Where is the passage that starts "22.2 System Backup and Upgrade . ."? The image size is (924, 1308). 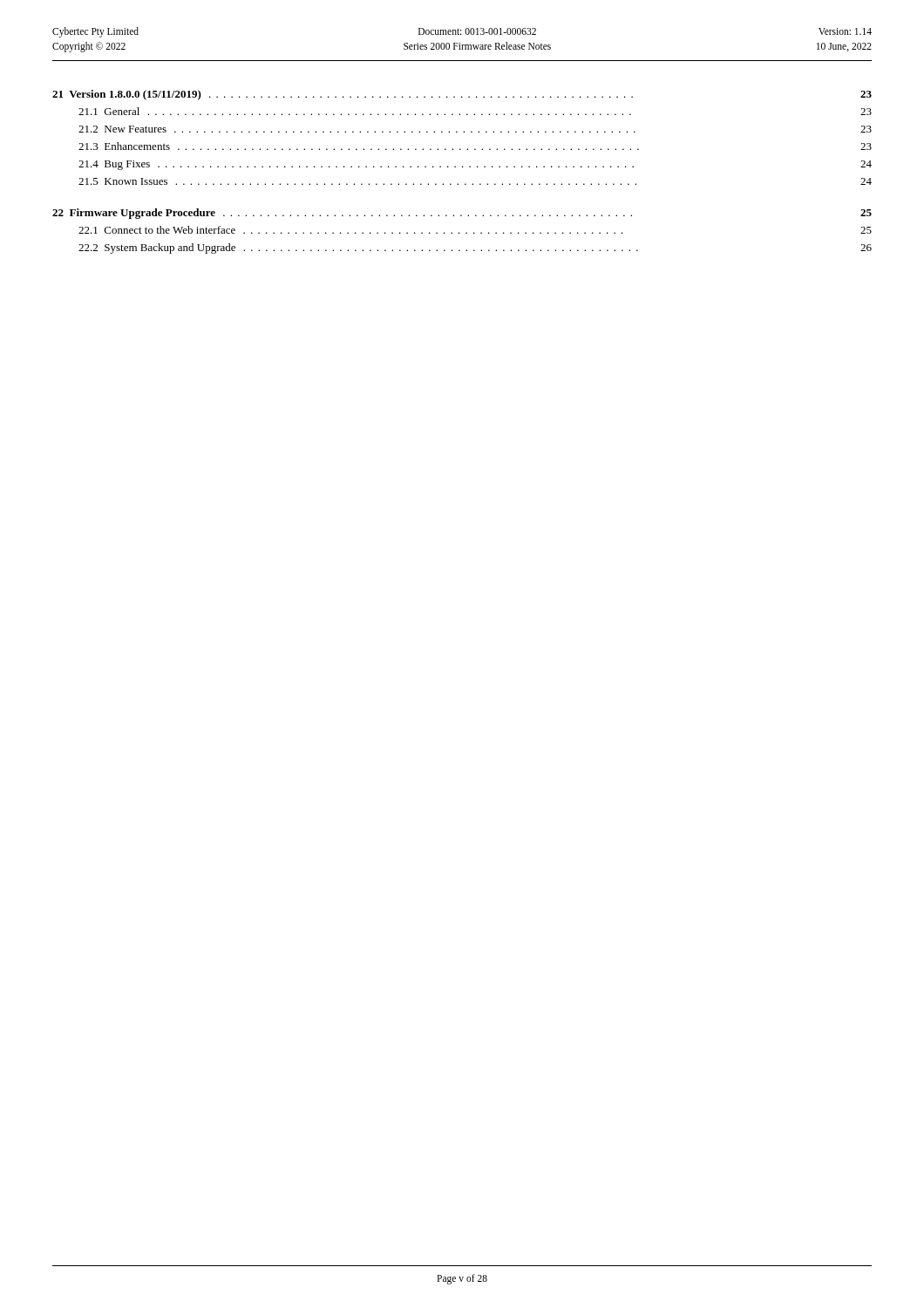(x=475, y=248)
